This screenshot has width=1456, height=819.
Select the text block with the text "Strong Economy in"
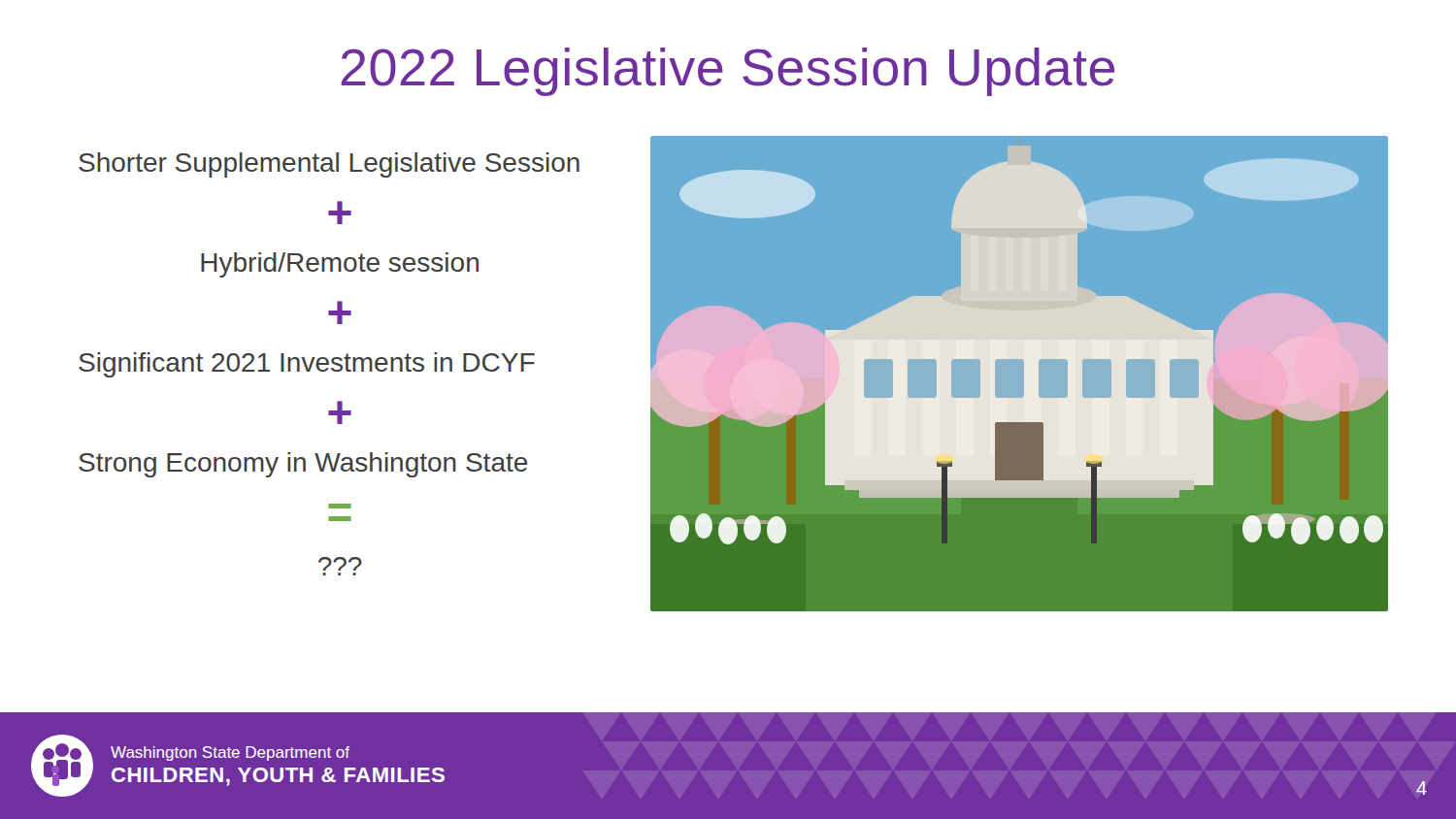tap(340, 463)
